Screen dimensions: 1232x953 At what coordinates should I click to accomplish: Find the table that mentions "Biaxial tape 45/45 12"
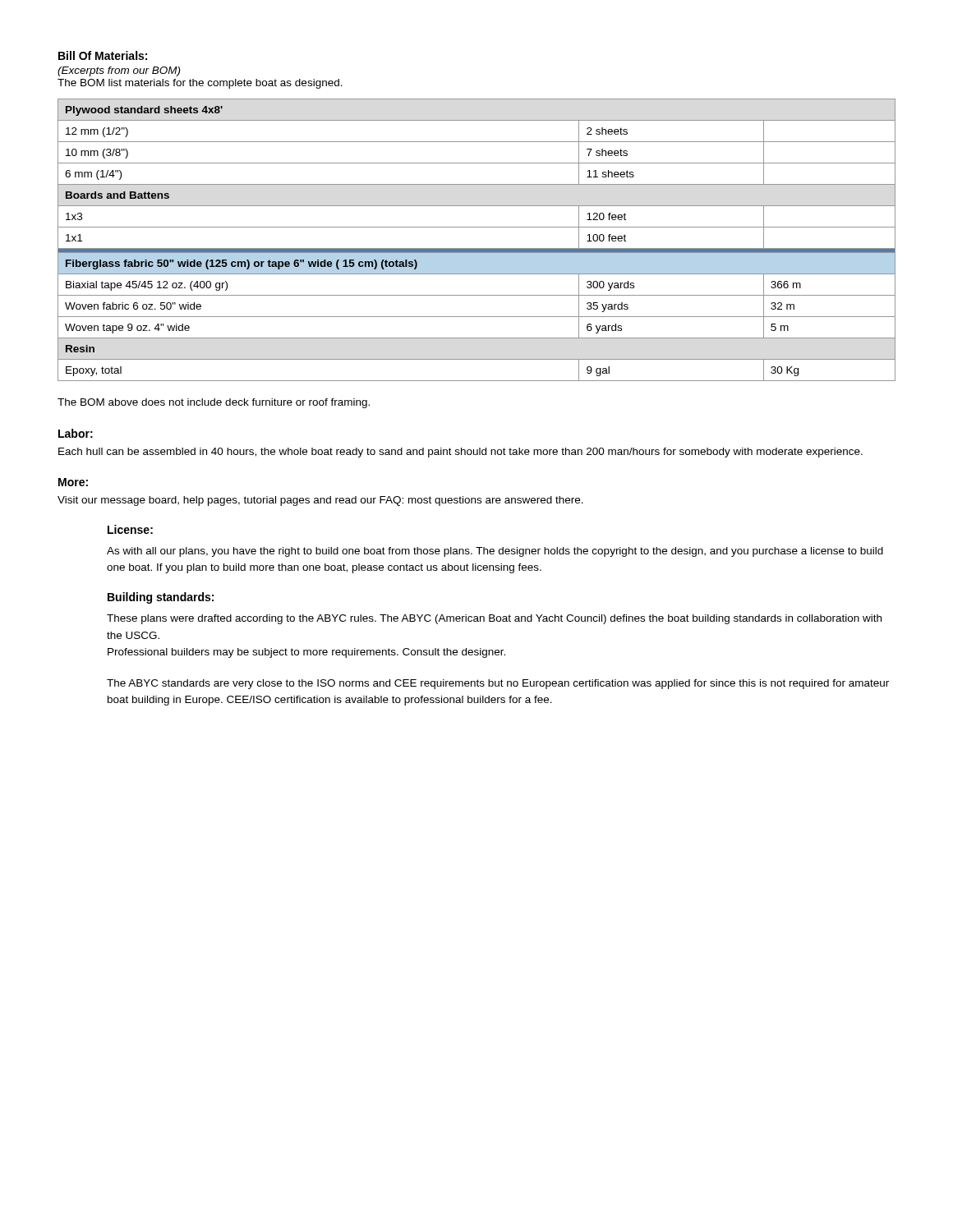[x=476, y=240]
